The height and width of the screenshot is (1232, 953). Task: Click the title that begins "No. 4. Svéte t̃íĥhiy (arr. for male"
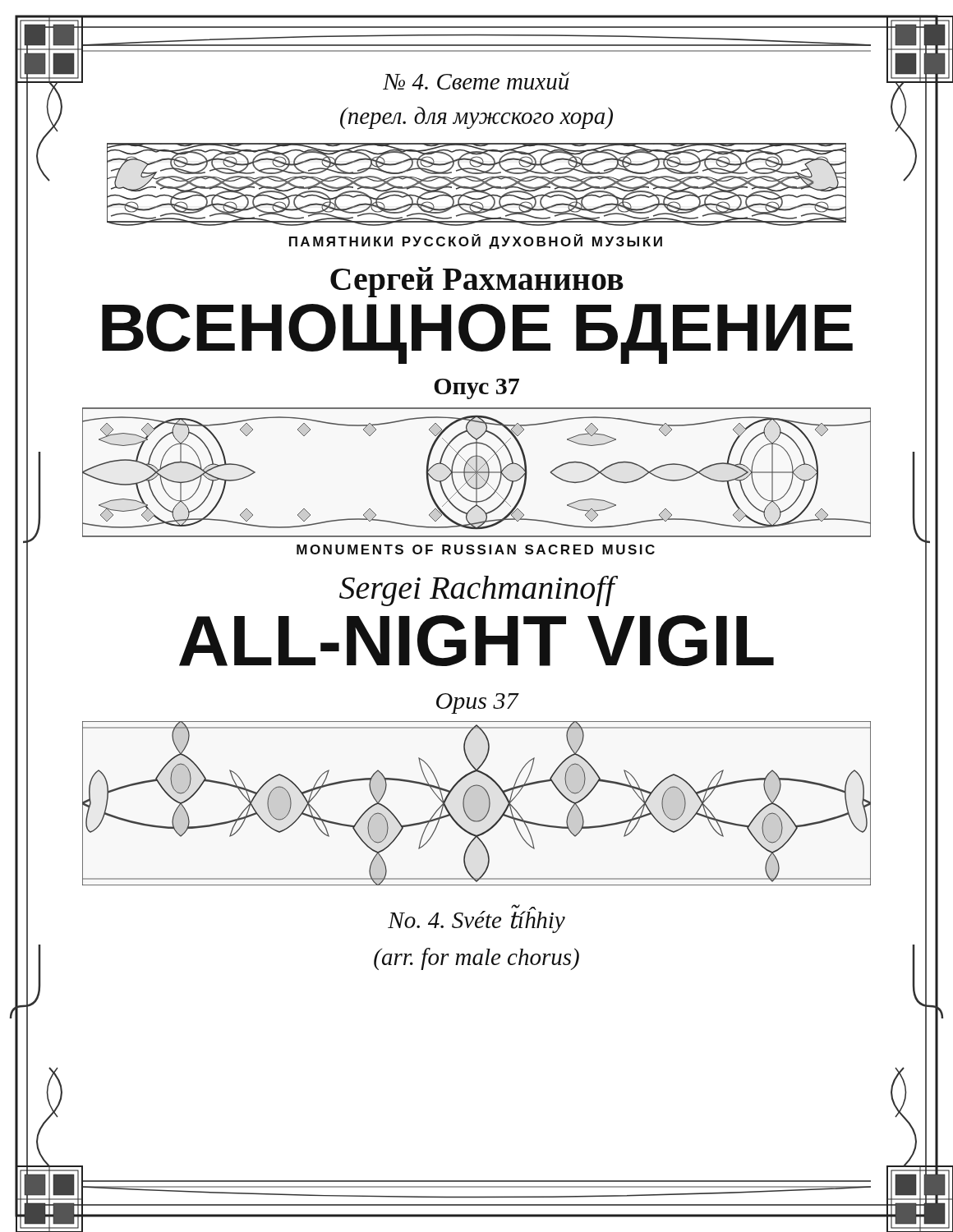click(x=476, y=938)
